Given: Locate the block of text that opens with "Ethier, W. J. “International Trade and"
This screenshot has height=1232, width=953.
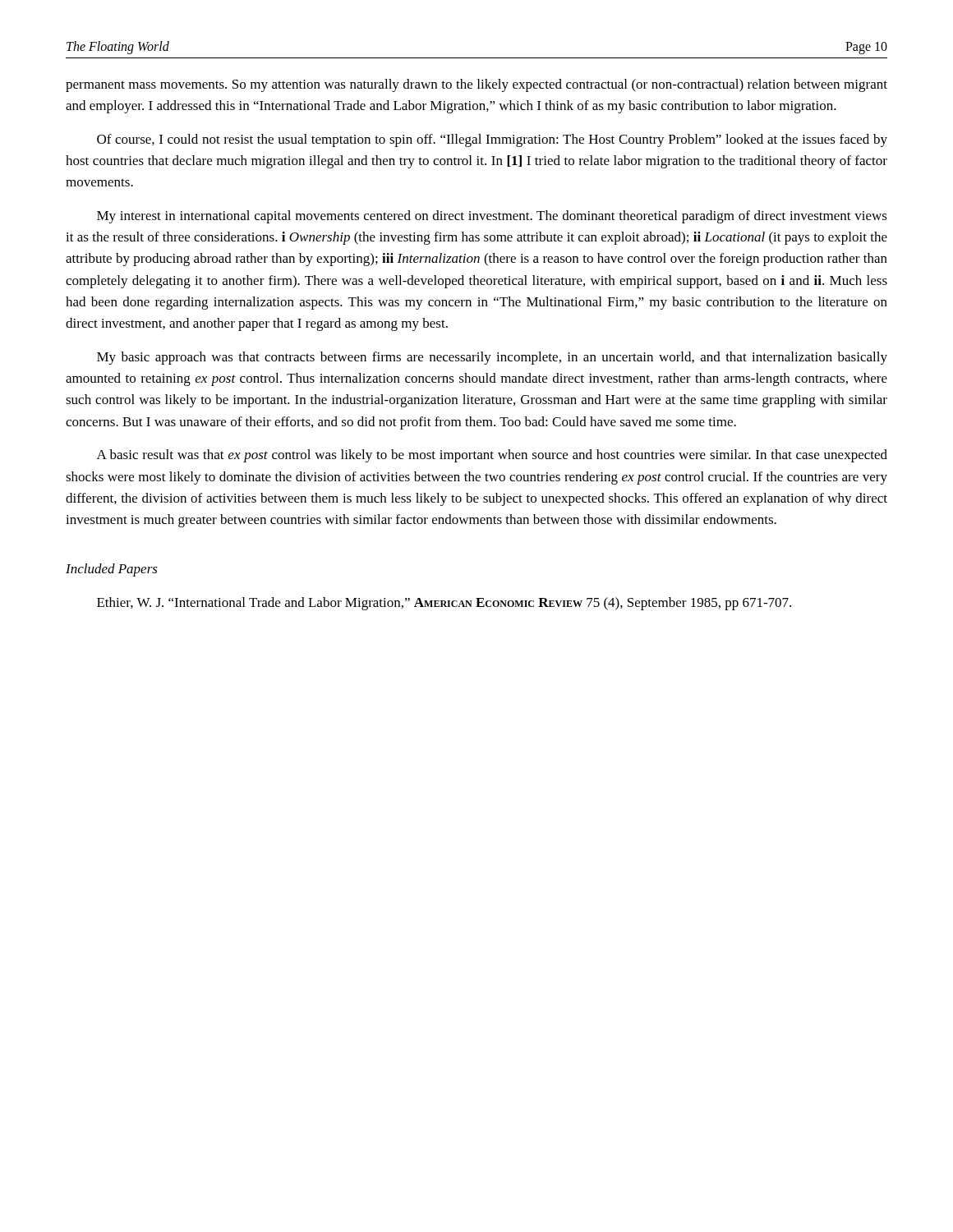Looking at the screenshot, I should (444, 602).
